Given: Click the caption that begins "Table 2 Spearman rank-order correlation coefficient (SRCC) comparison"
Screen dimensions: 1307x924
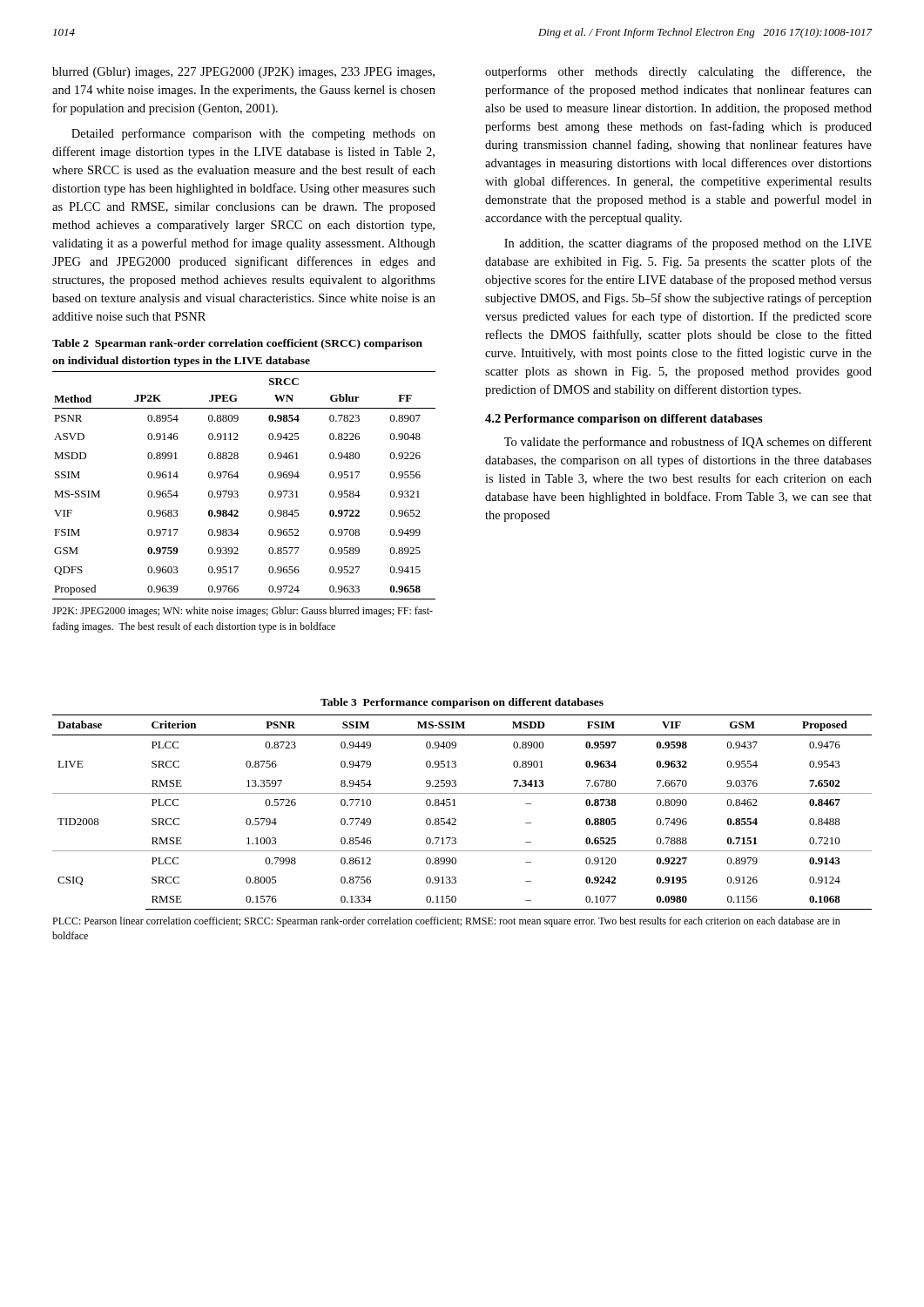Looking at the screenshot, I should [244, 352].
